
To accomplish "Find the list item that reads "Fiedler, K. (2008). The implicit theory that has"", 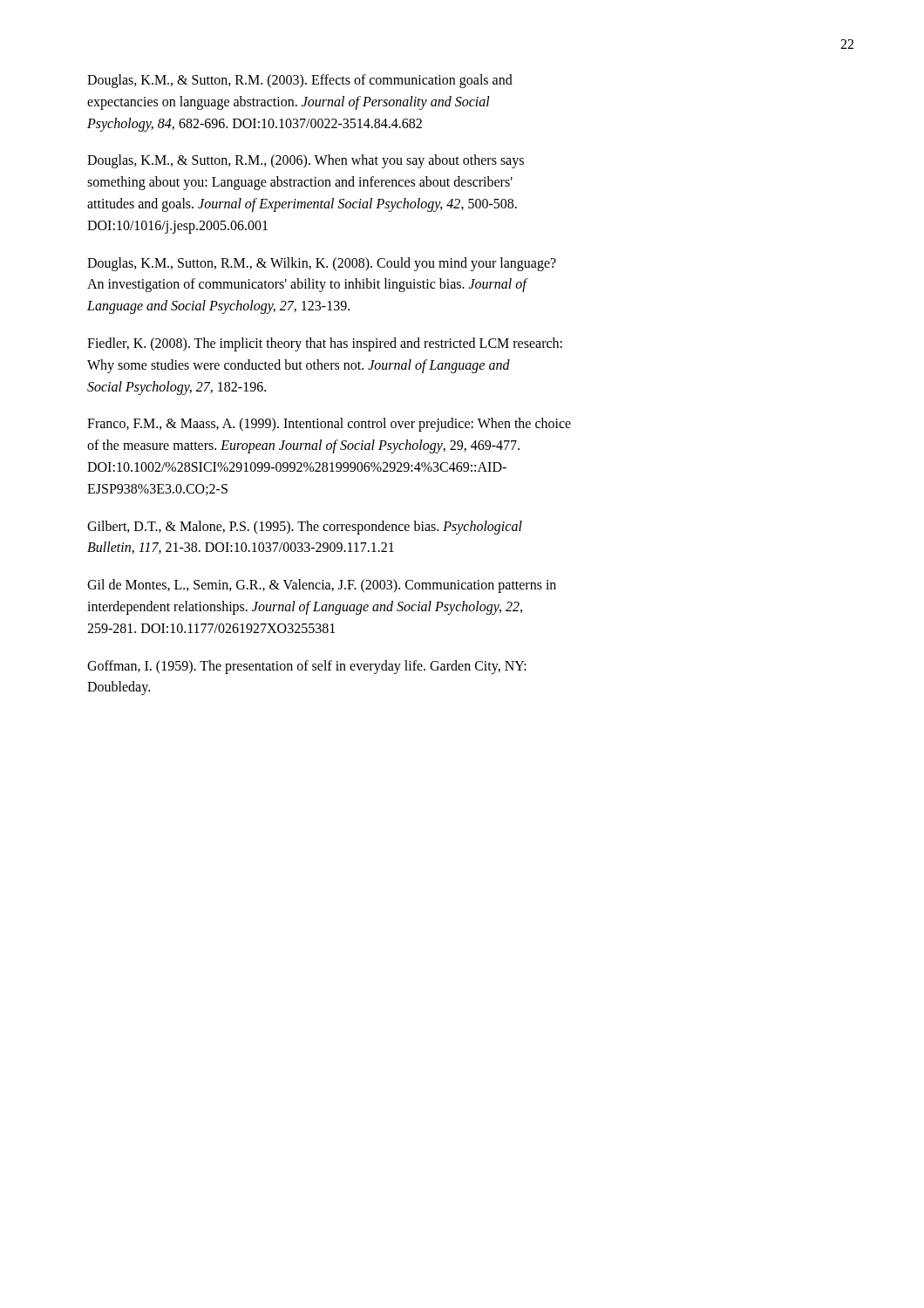I will pos(471,365).
